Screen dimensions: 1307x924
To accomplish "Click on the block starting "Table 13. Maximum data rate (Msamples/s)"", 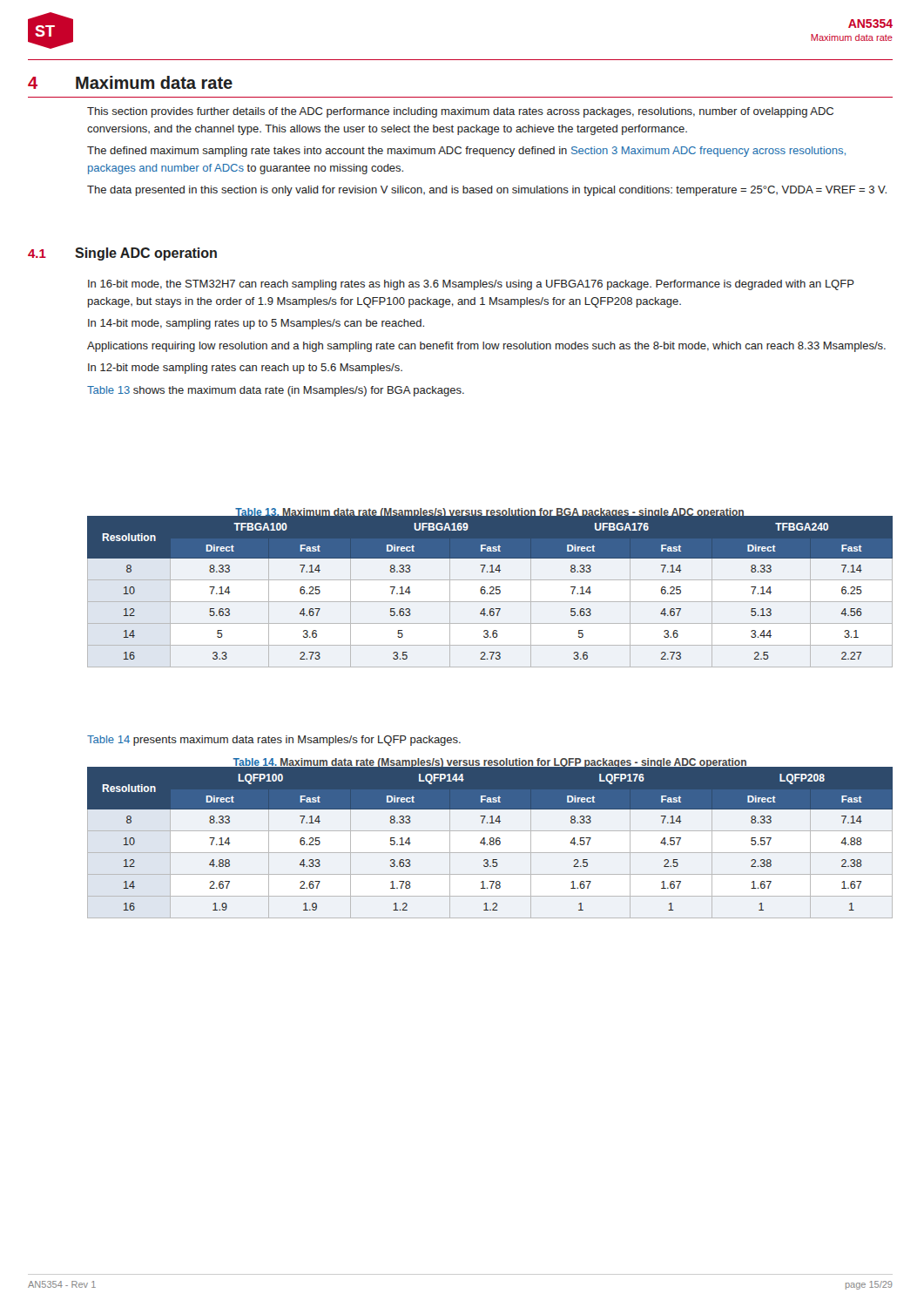I will coord(490,512).
